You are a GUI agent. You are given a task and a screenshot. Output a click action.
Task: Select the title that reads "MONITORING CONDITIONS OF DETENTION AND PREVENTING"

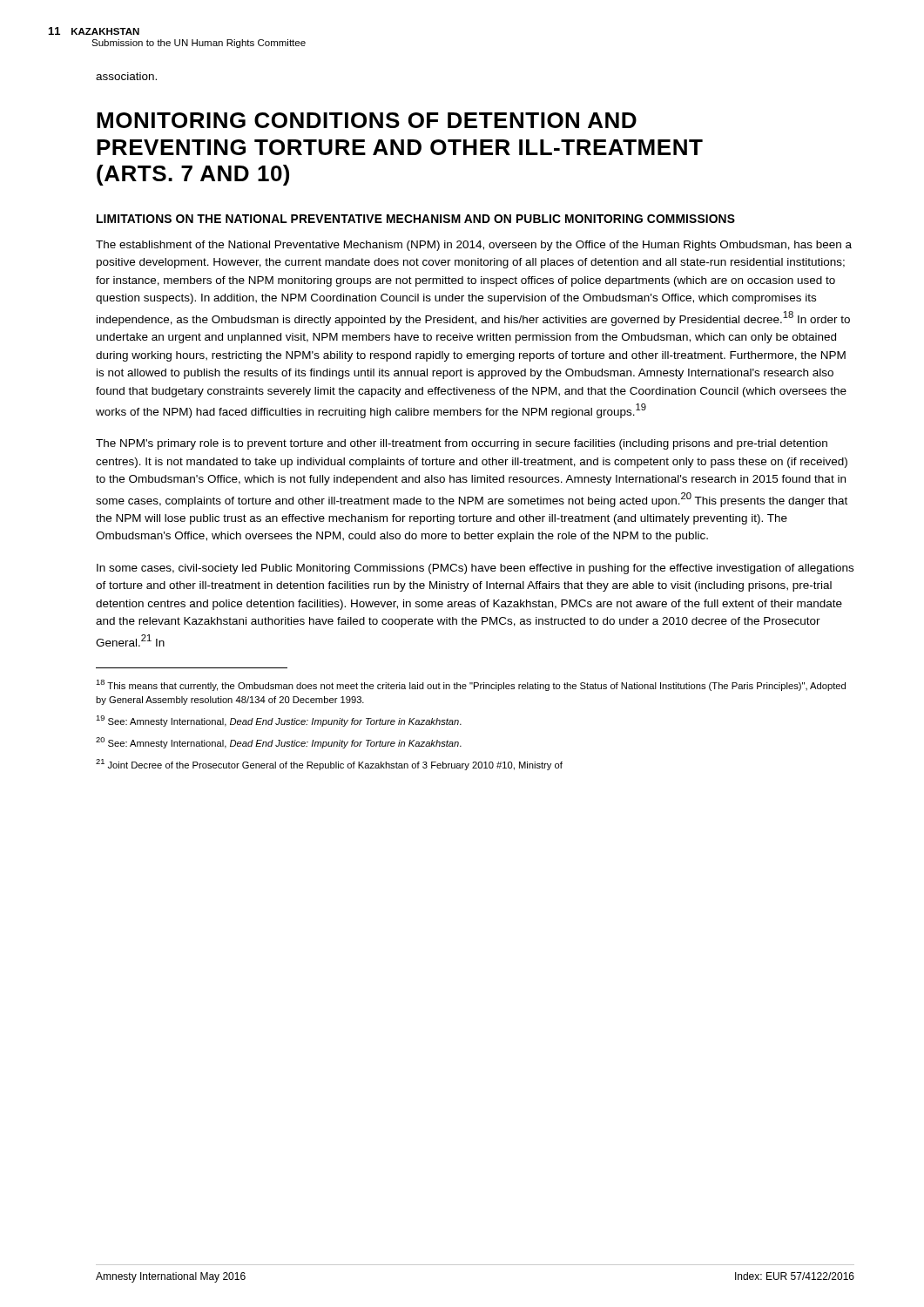pyautogui.click(x=399, y=147)
